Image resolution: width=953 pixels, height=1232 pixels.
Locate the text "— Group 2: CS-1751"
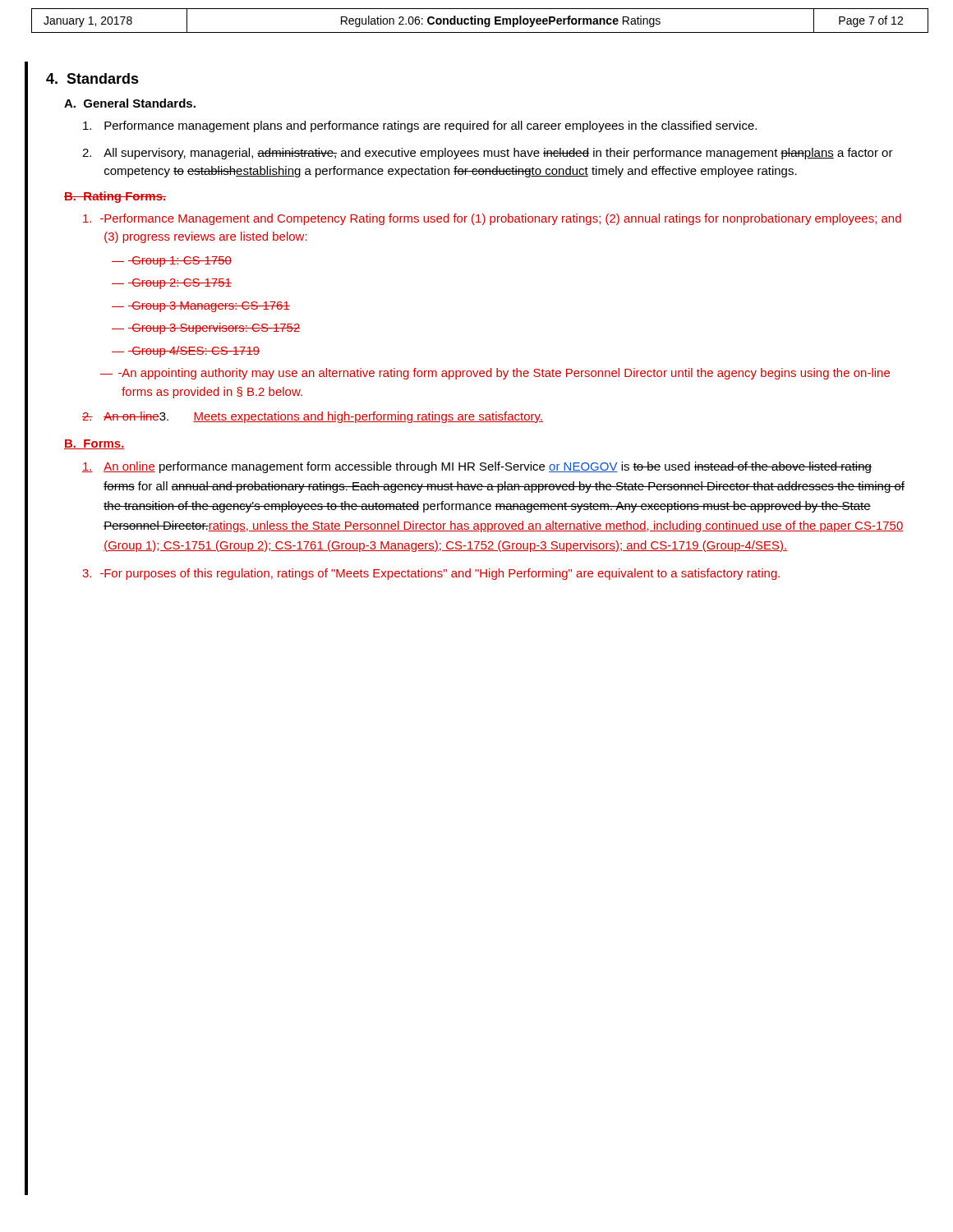[172, 283]
